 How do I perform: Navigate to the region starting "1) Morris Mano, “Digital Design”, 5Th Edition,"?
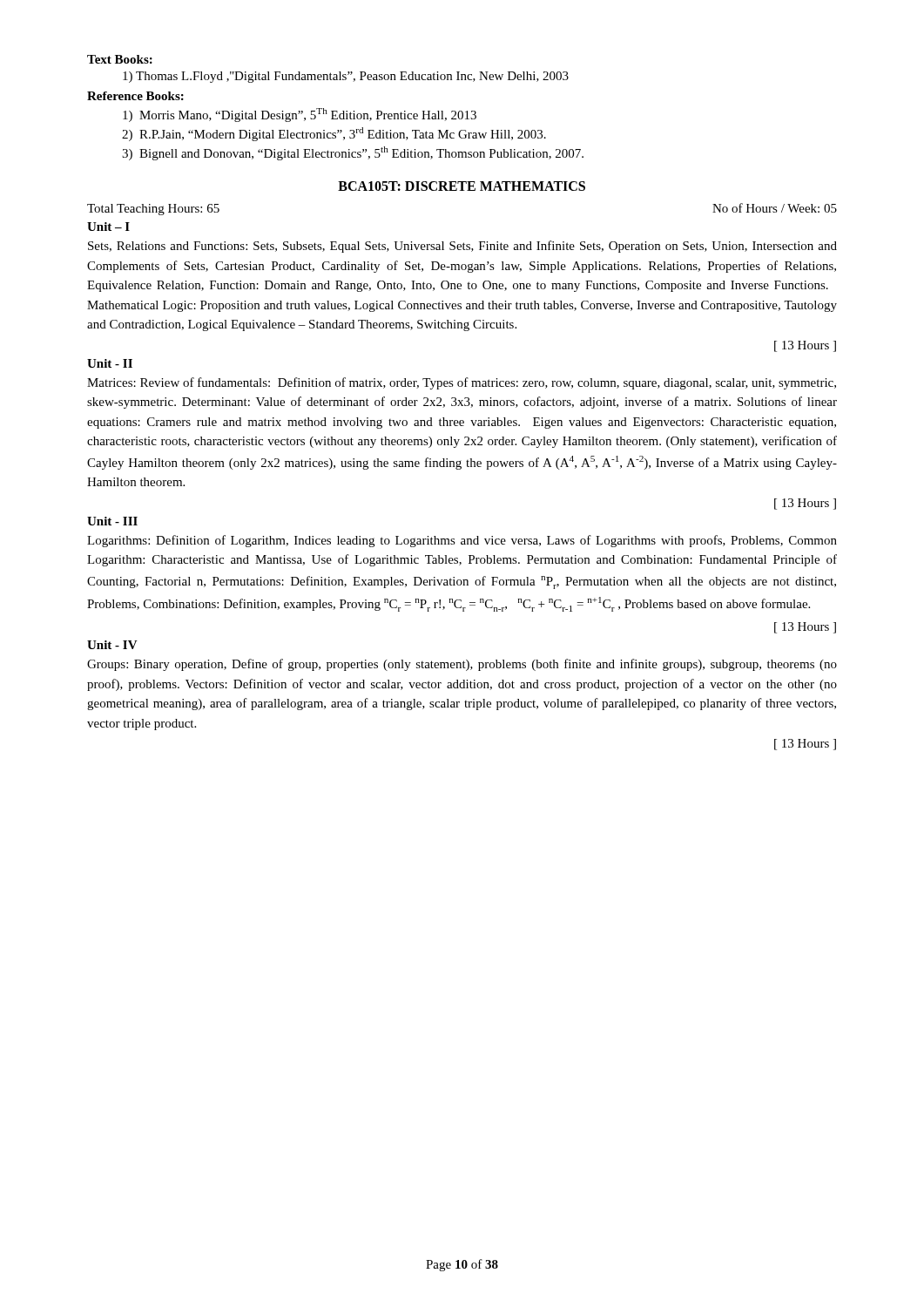click(x=299, y=114)
